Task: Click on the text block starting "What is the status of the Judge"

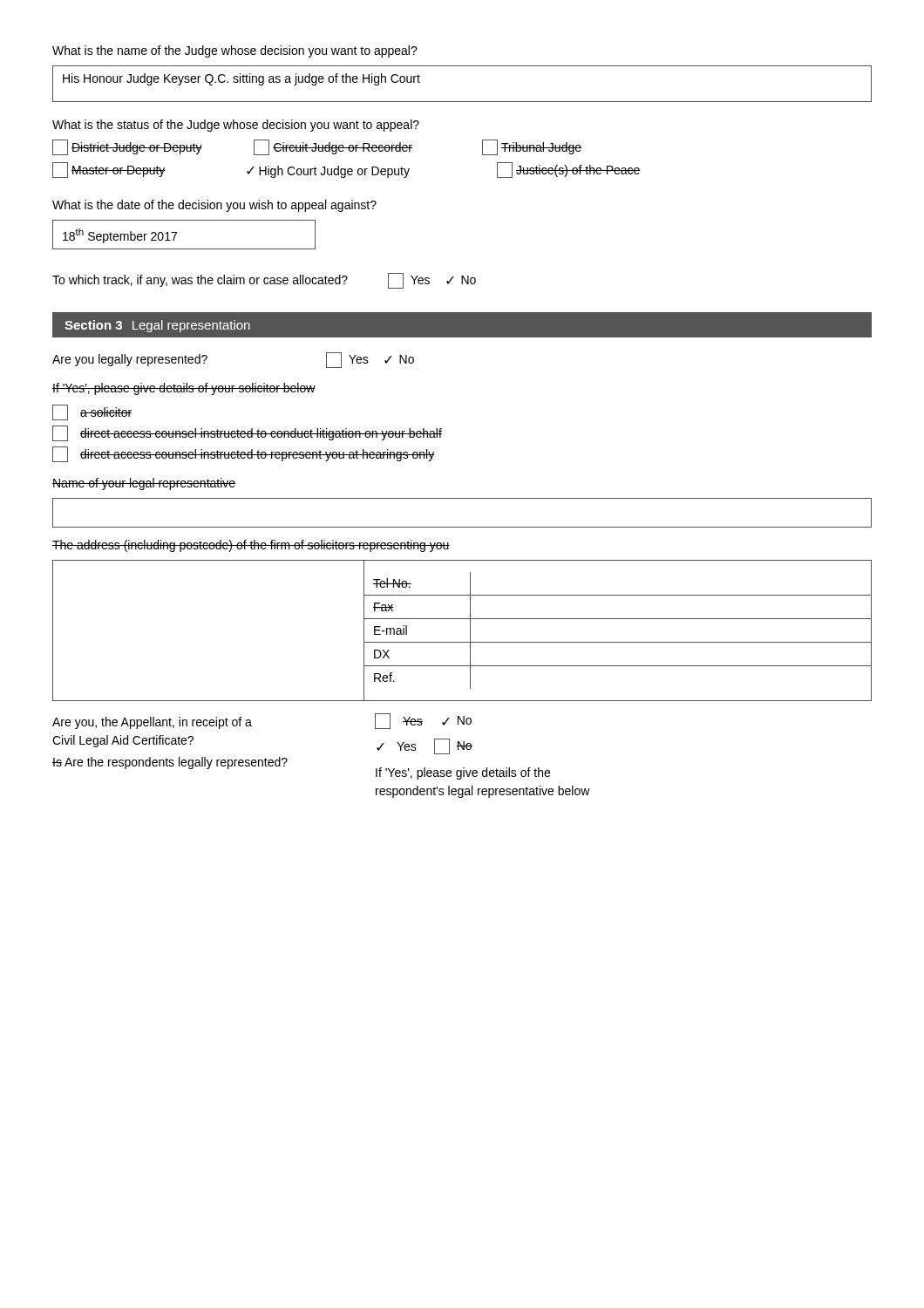Action: (x=236, y=125)
